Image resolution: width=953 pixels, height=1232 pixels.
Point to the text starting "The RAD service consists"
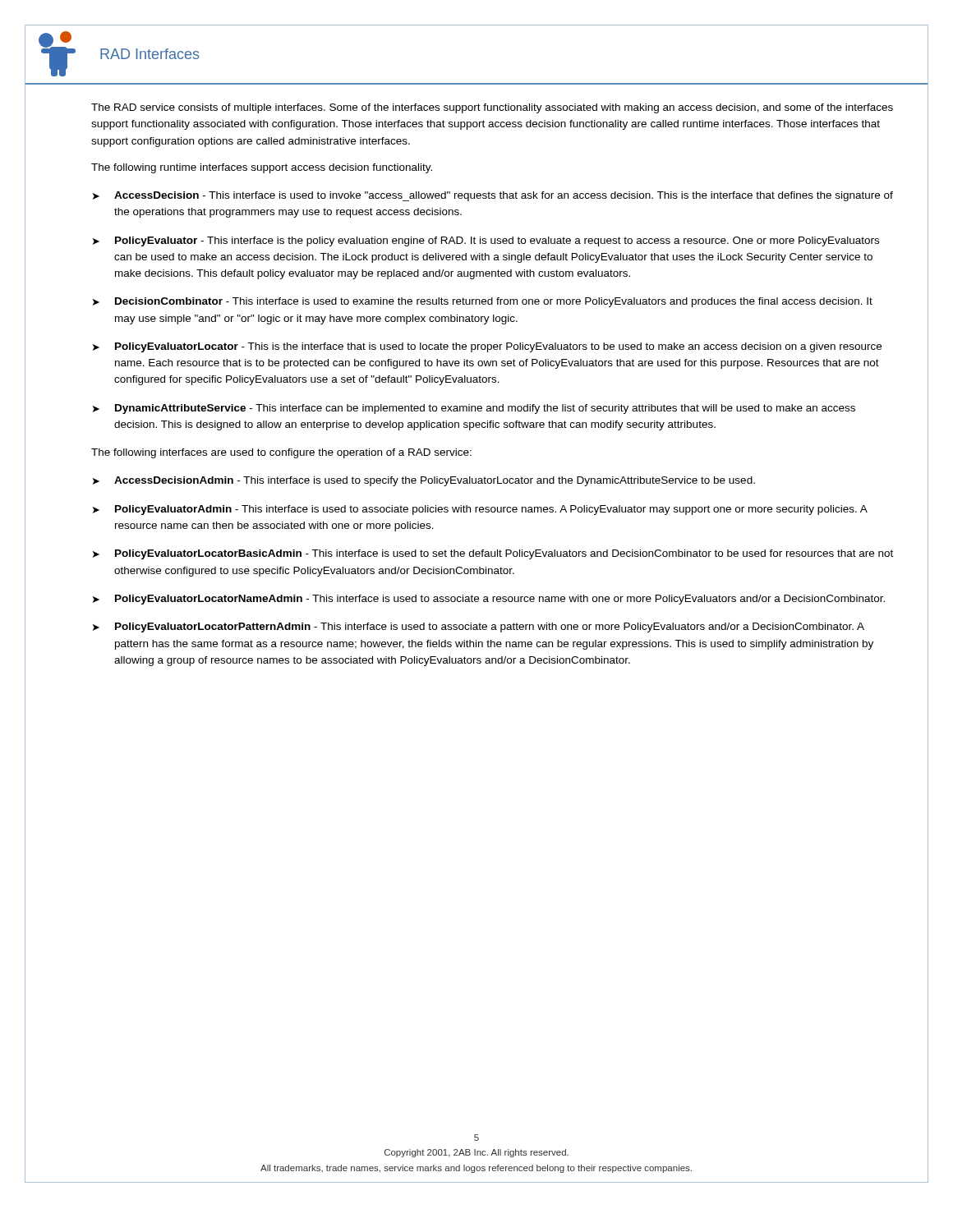[x=492, y=124]
